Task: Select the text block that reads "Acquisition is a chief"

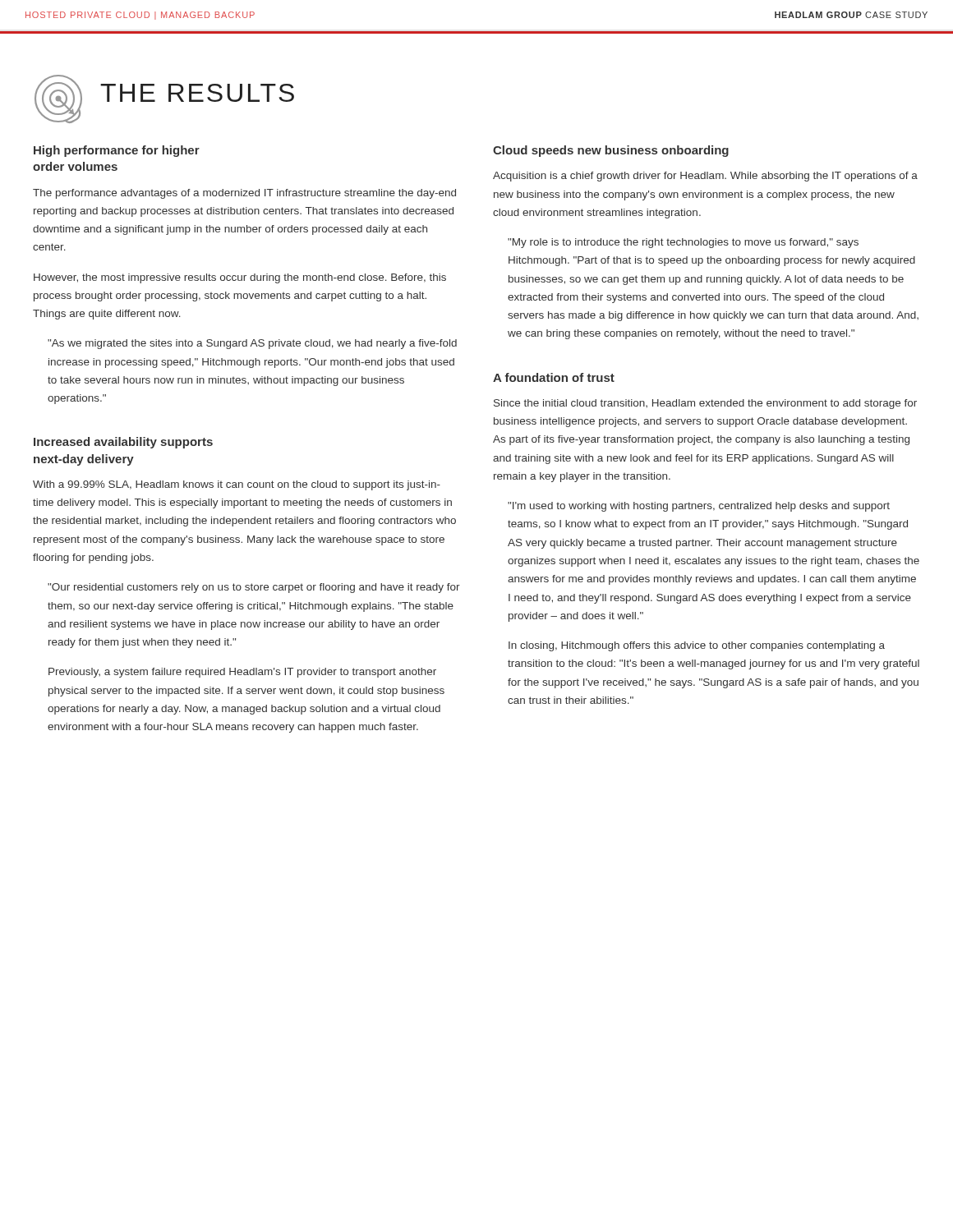Action: tap(705, 194)
